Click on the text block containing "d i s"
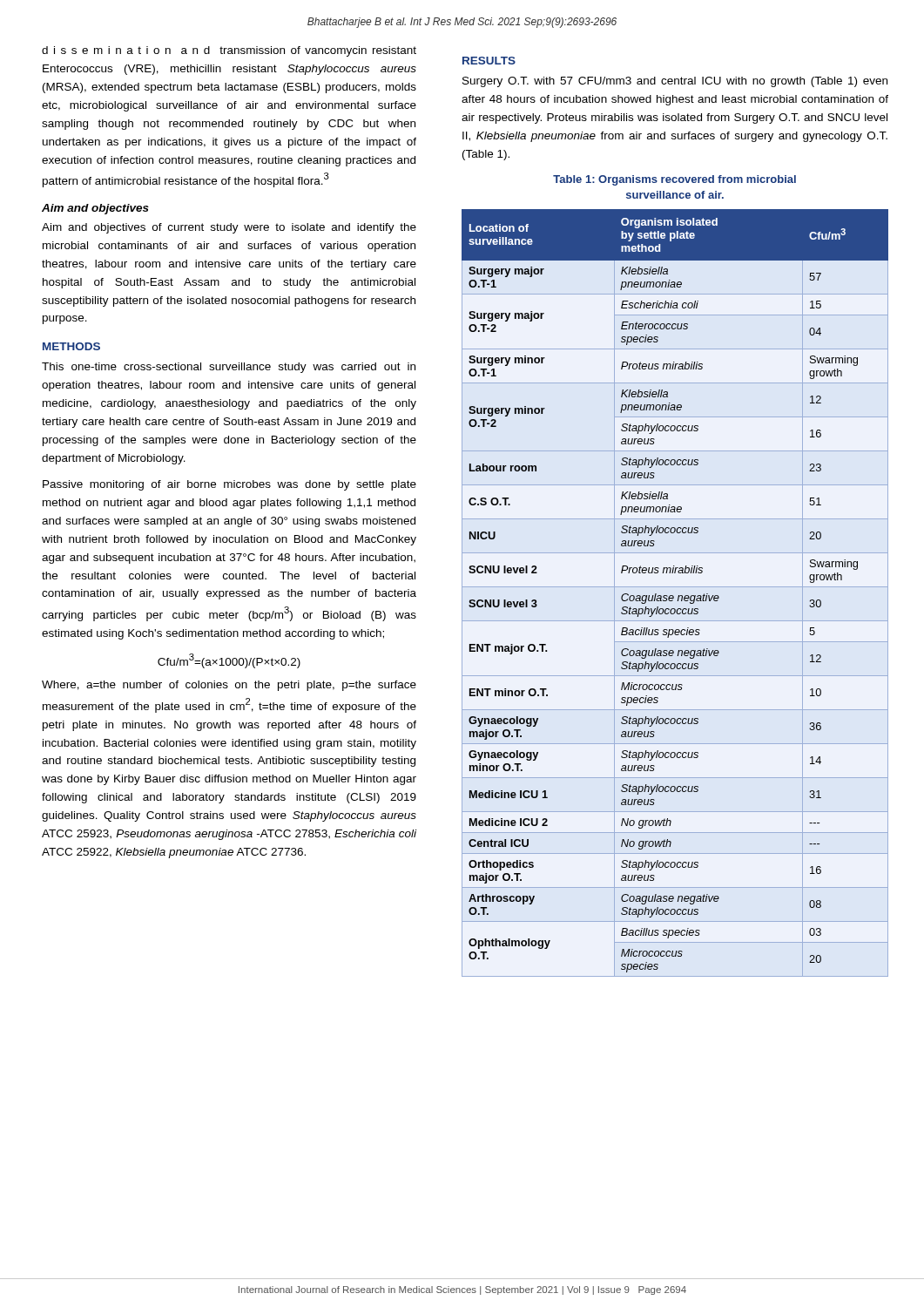924x1307 pixels. (x=229, y=116)
